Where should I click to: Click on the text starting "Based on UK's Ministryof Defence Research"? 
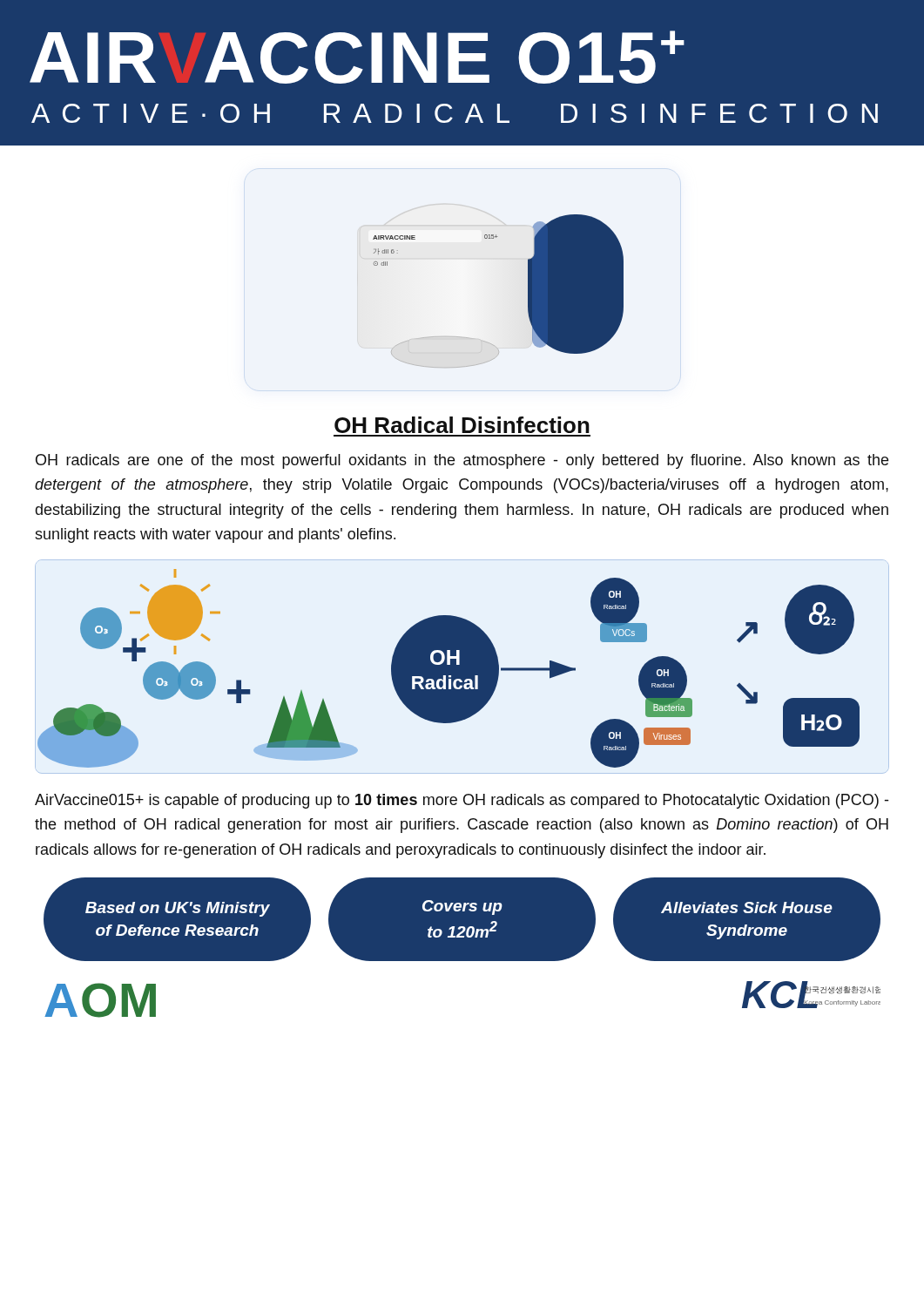(177, 919)
